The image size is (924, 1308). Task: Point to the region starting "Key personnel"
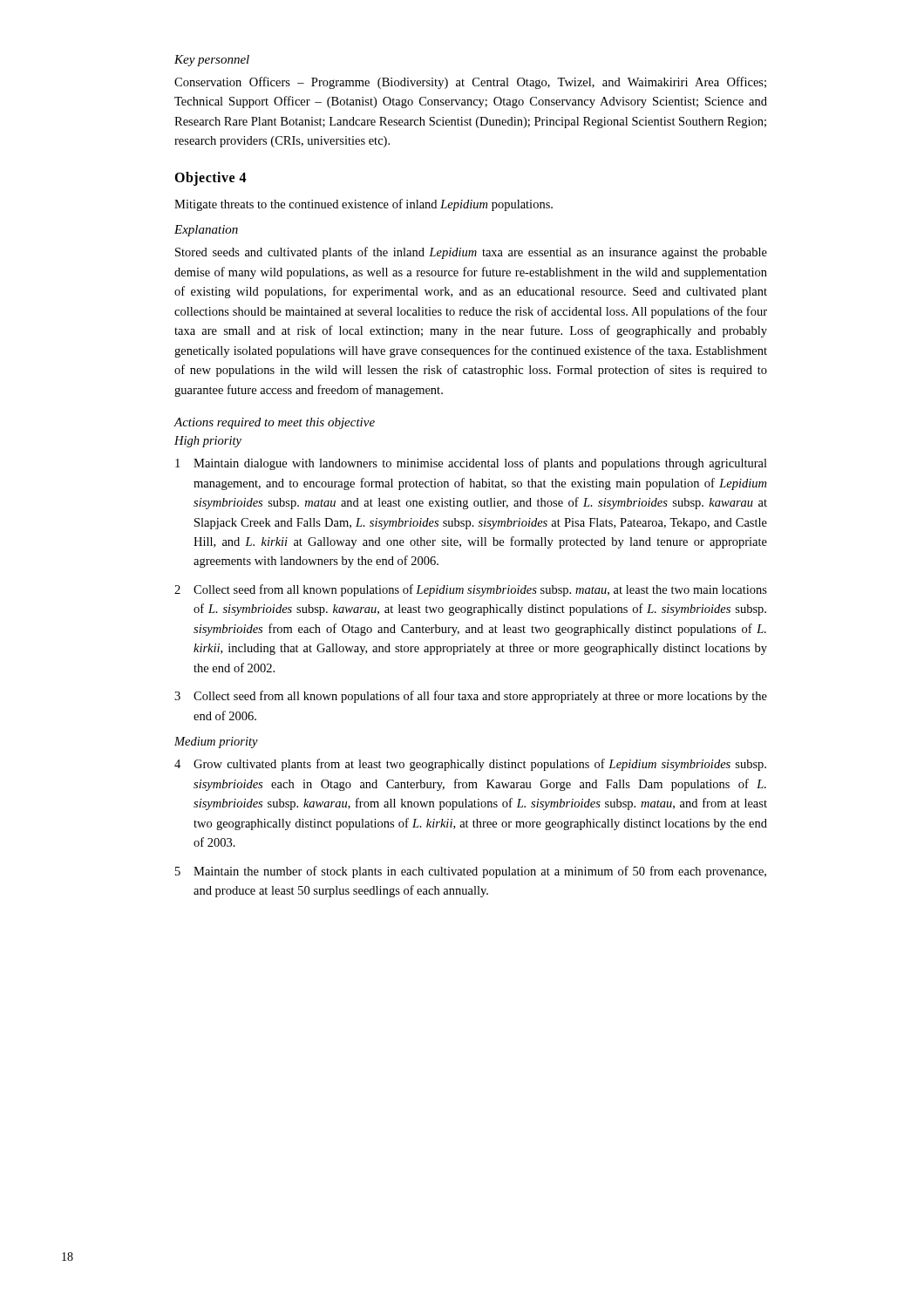212,61
